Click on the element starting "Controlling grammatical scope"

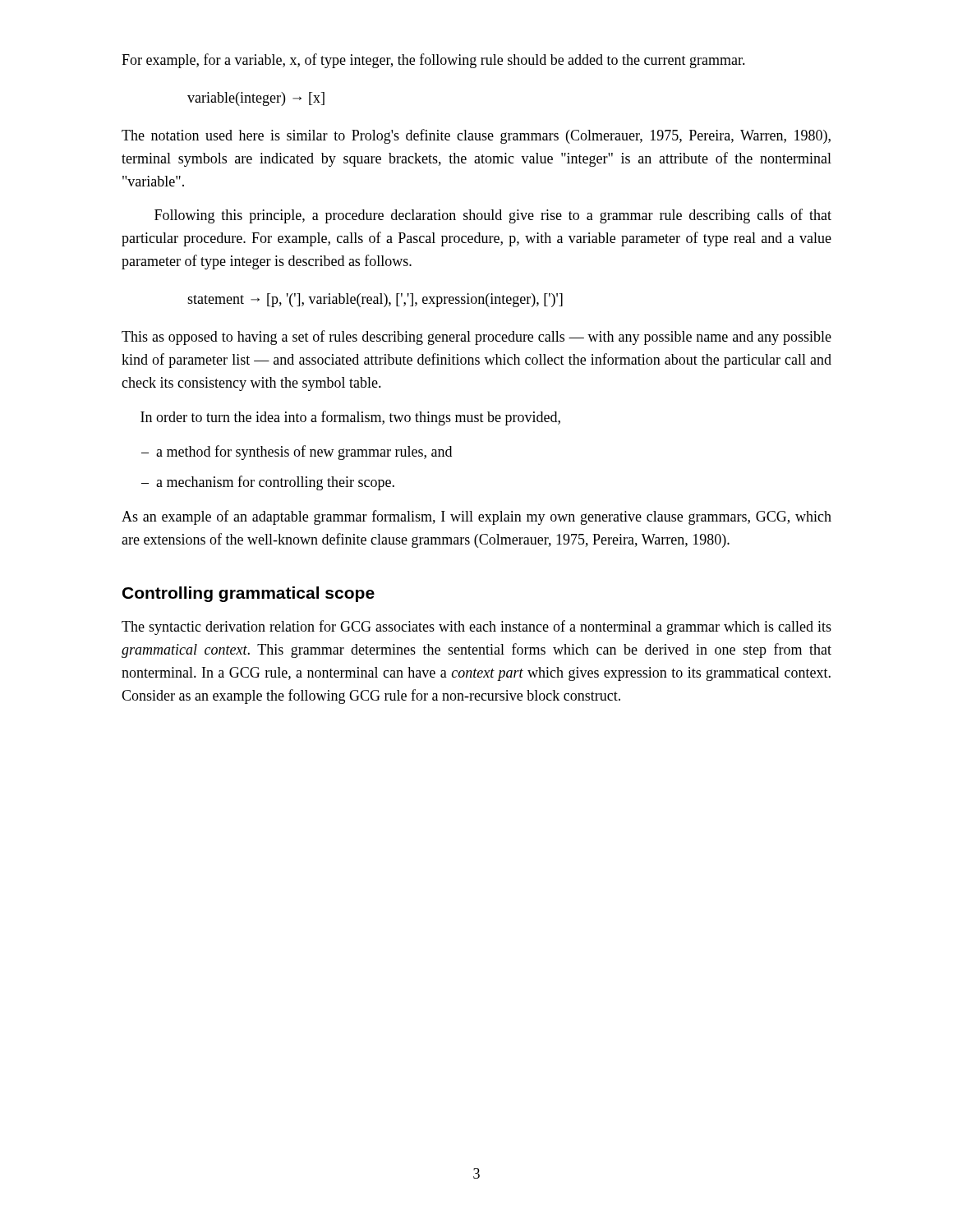point(248,593)
